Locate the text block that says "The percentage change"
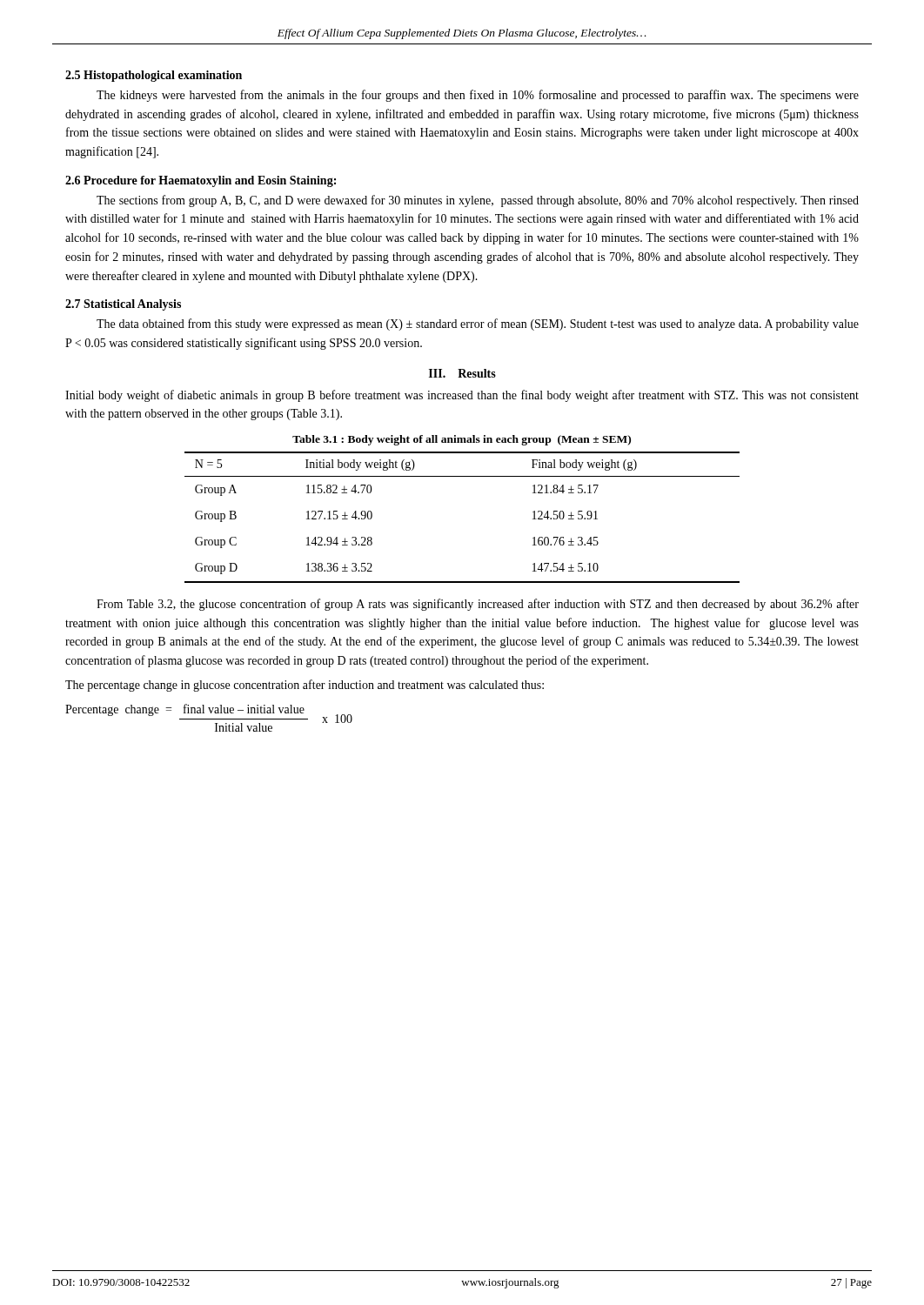Screen dimensions: 1305x924 [x=305, y=685]
